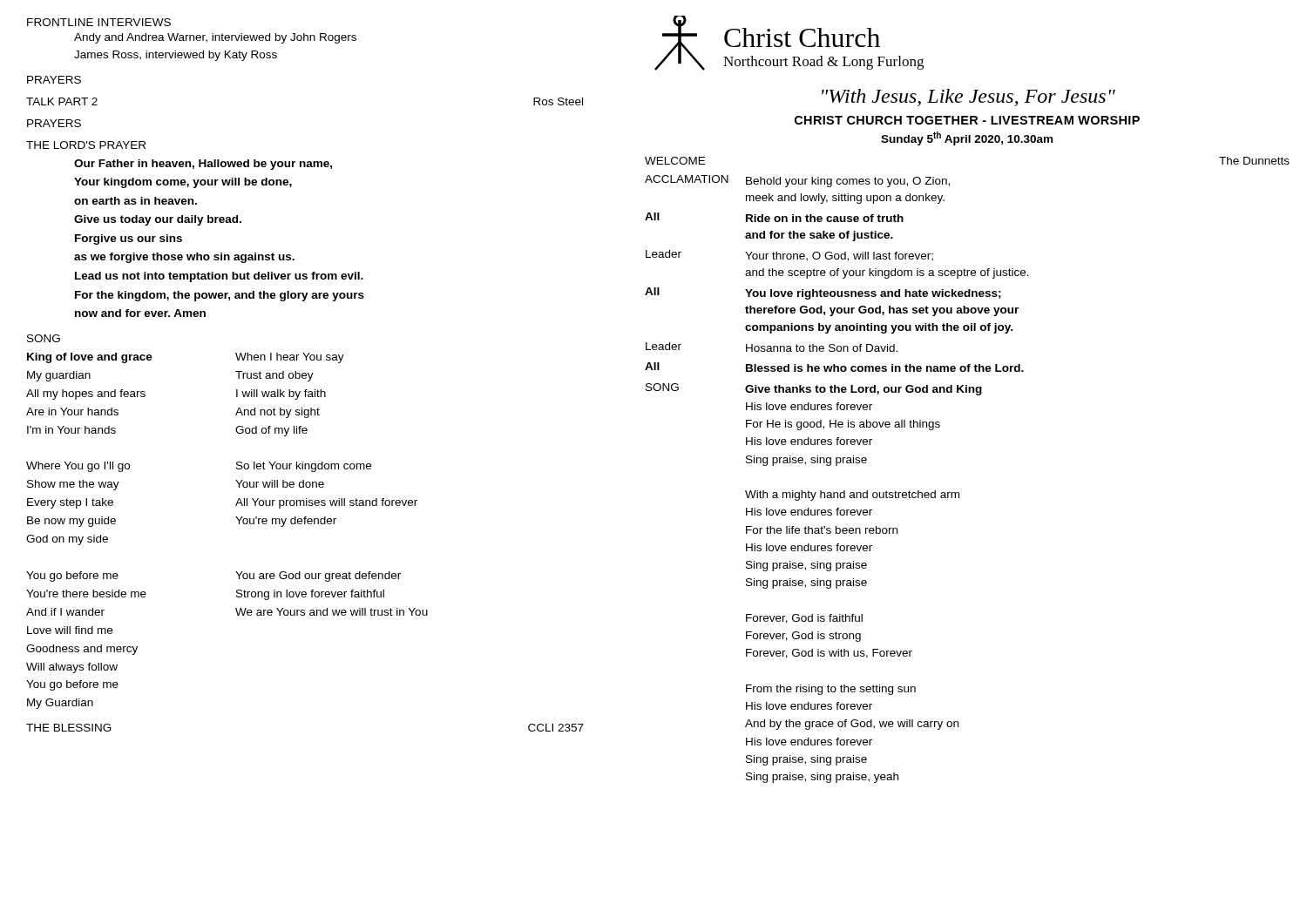This screenshot has width=1307, height=924.
Task: Click the passage that begins "SONG Give thanks"
Action: 814,389
